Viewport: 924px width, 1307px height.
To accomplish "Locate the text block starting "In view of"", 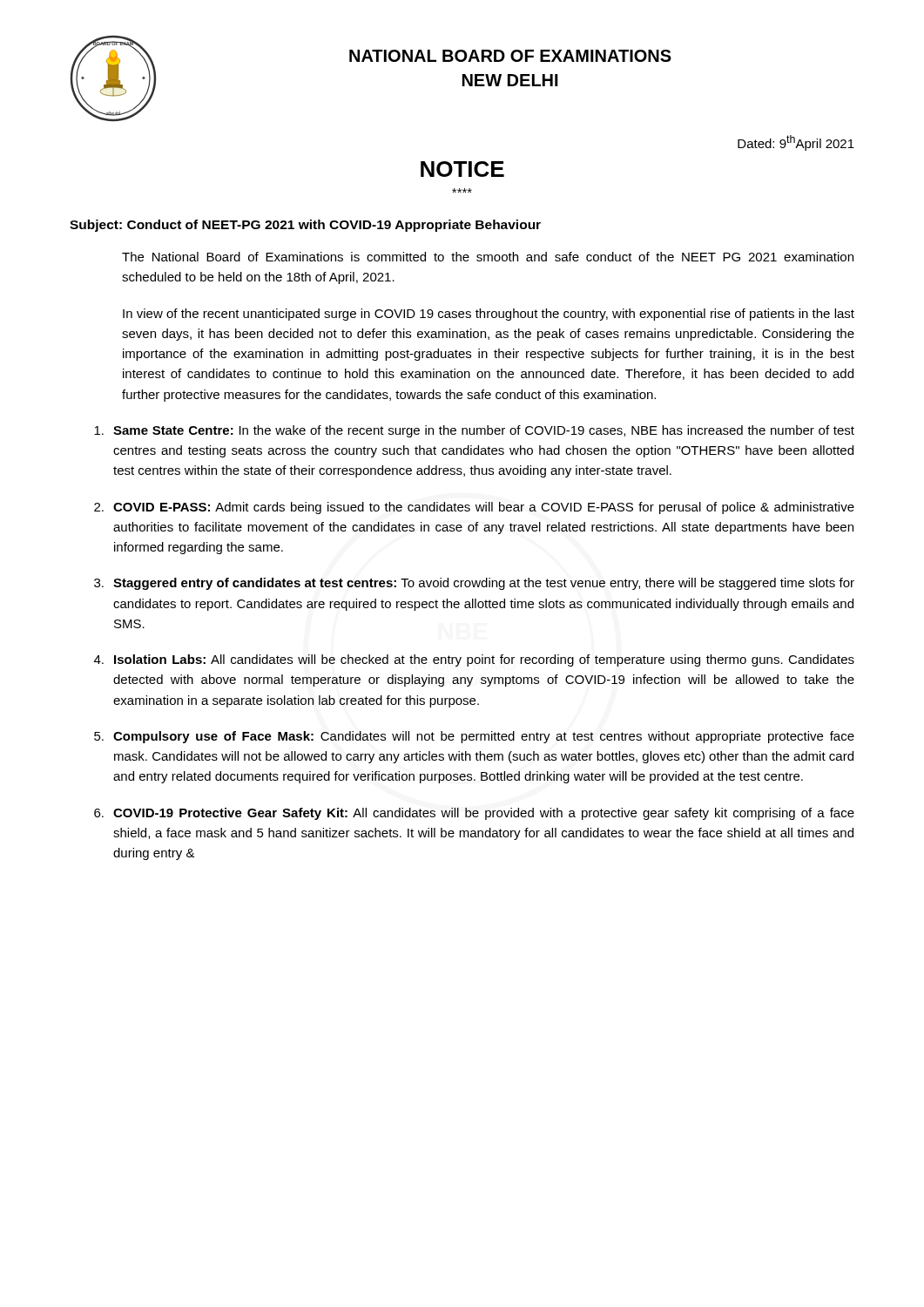I will tap(488, 353).
